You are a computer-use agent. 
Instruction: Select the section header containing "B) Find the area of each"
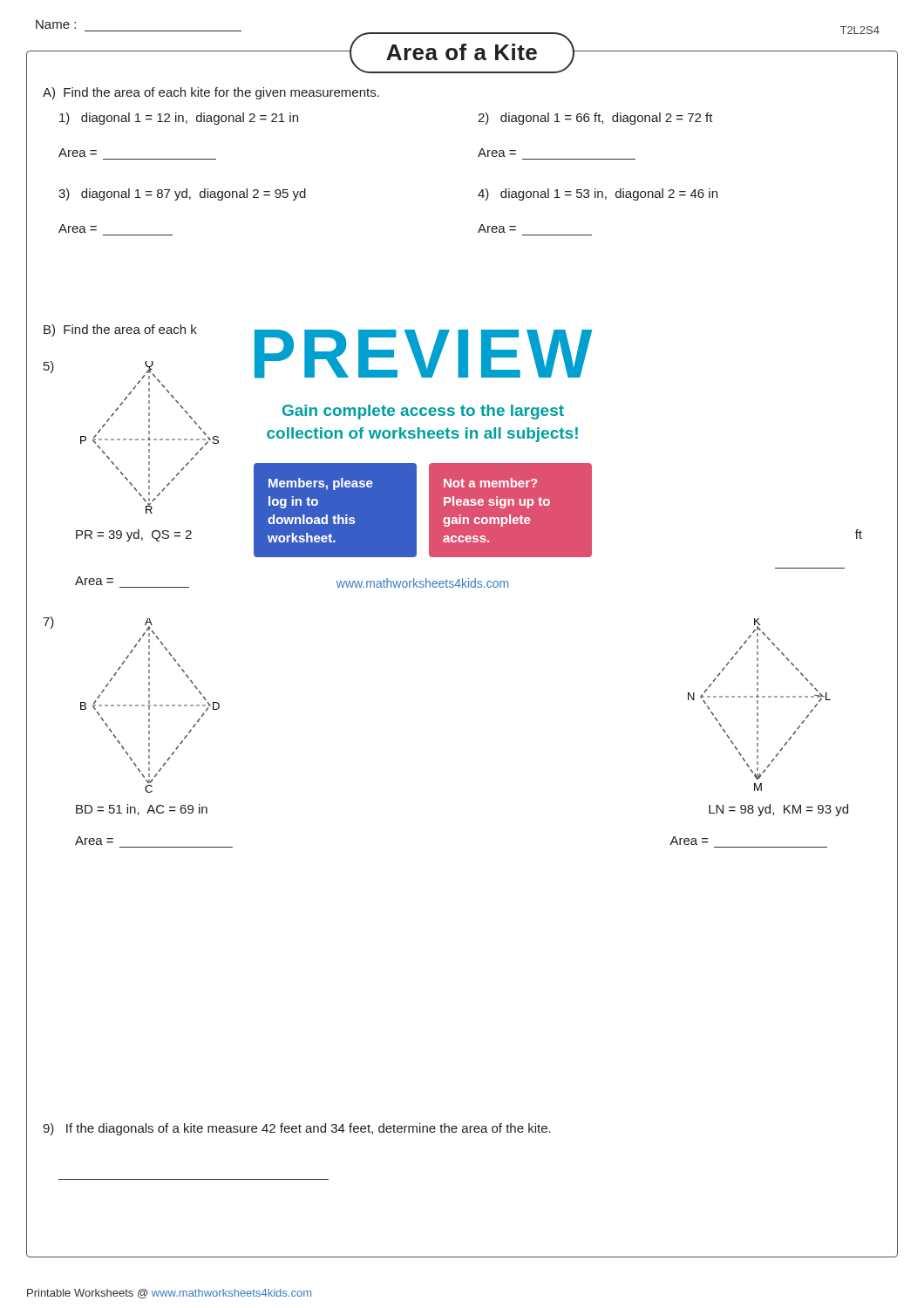click(x=120, y=329)
